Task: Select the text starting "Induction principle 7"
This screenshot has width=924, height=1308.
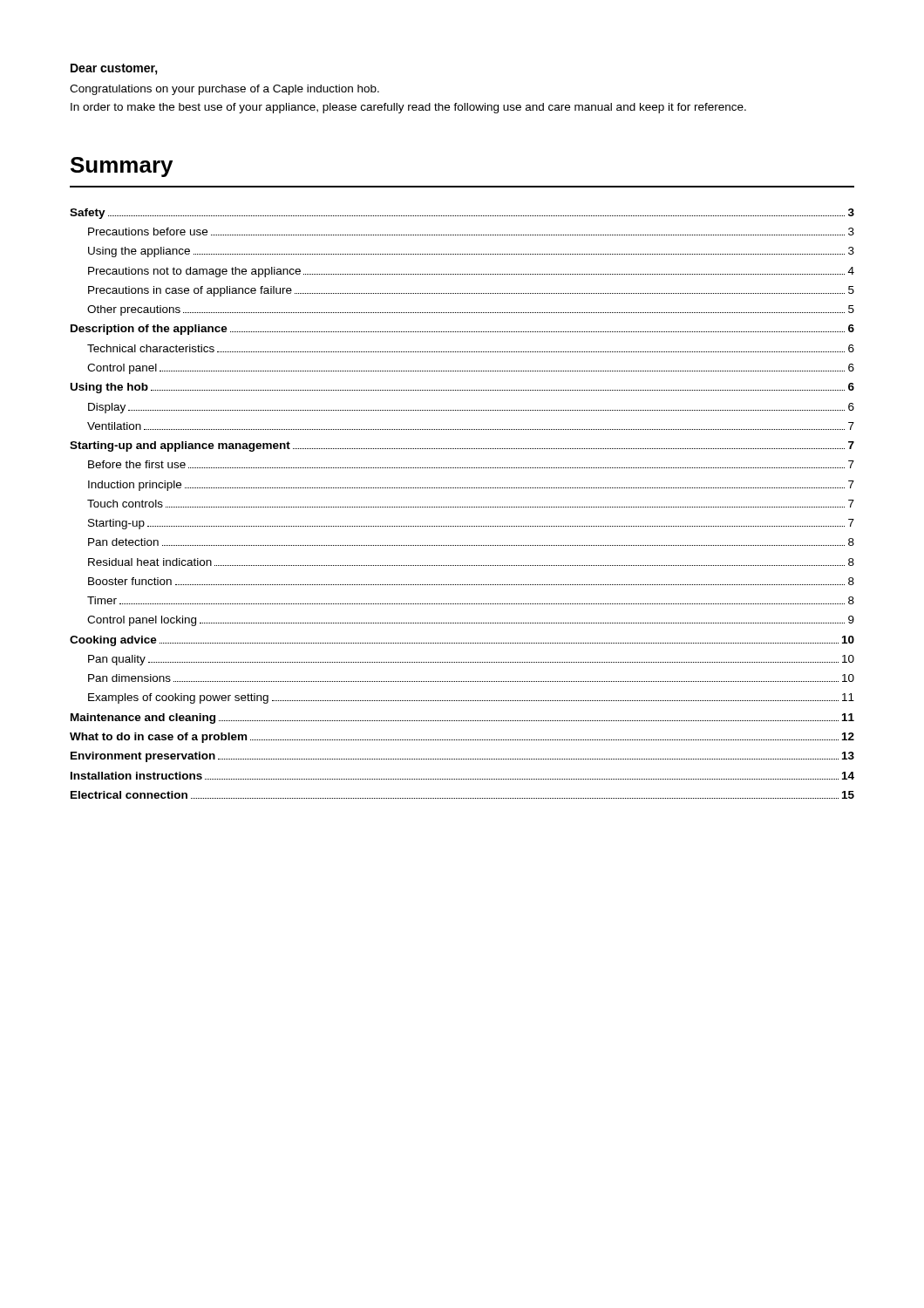Action: tap(471, 485)
